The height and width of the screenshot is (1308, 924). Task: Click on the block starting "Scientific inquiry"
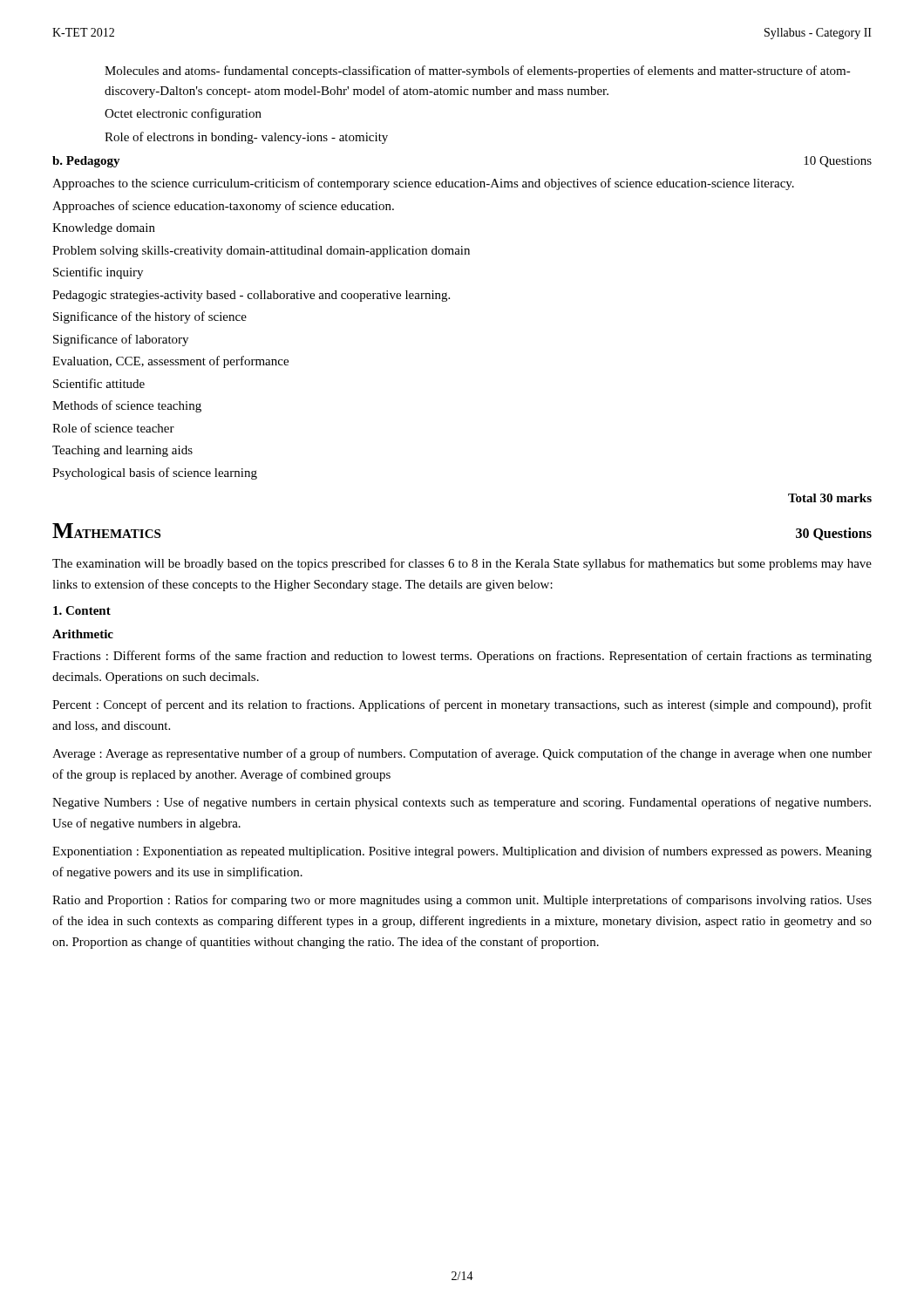click(98, 272)
